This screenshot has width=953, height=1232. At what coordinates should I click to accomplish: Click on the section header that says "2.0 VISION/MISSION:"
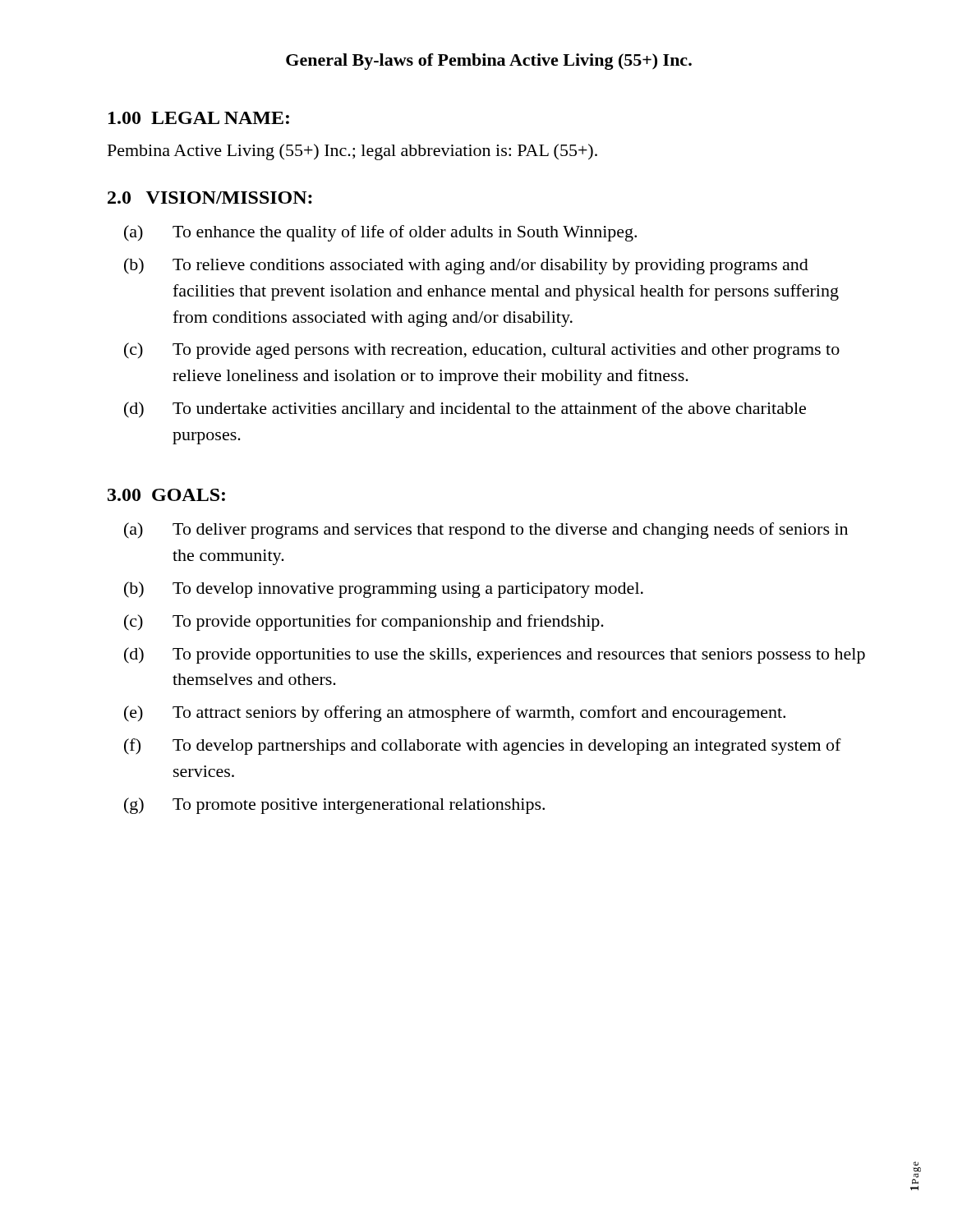210,197
